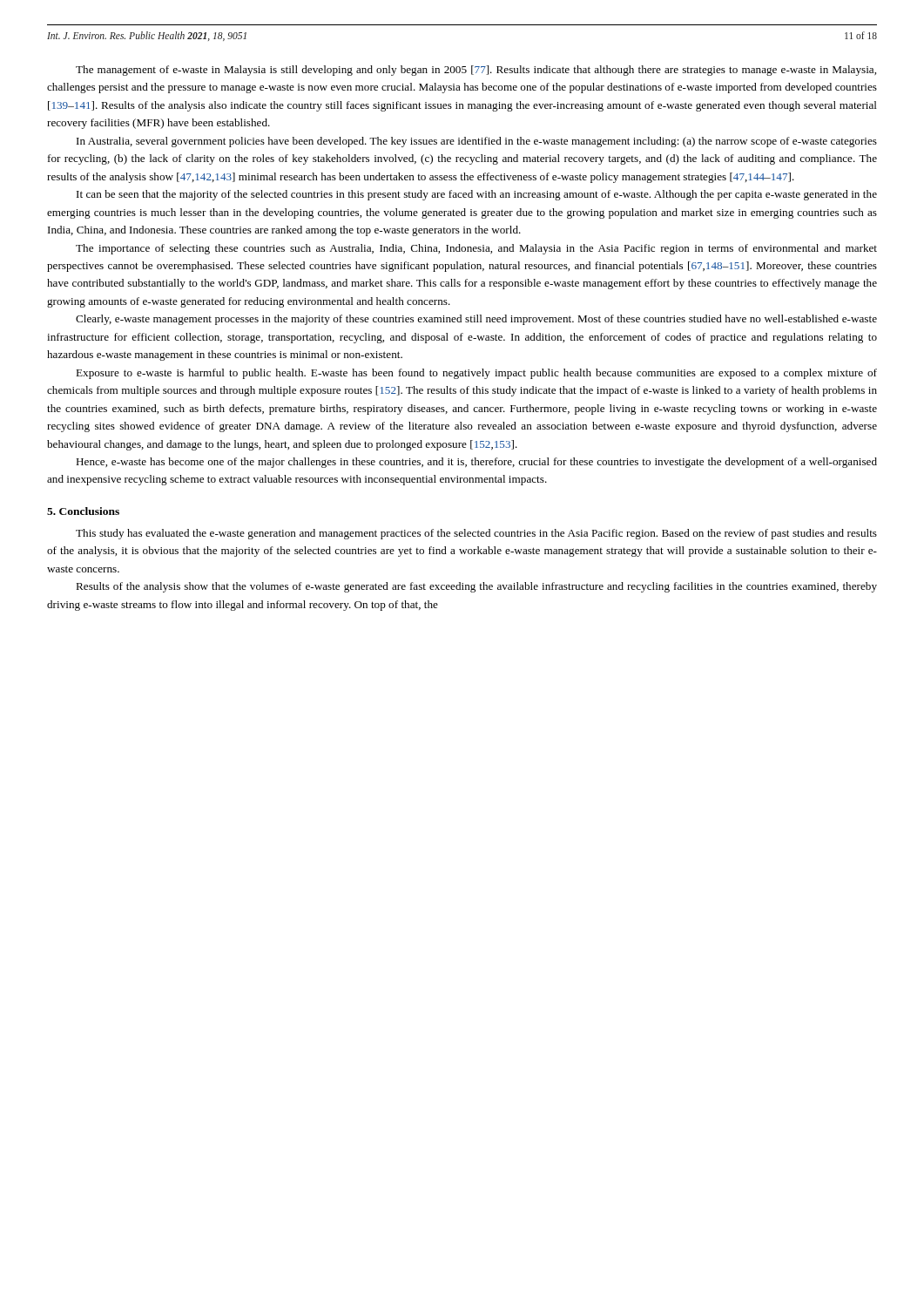
Task: Click on the text starting "It can be seen that the majority"
Action: [x=462, y=212]
